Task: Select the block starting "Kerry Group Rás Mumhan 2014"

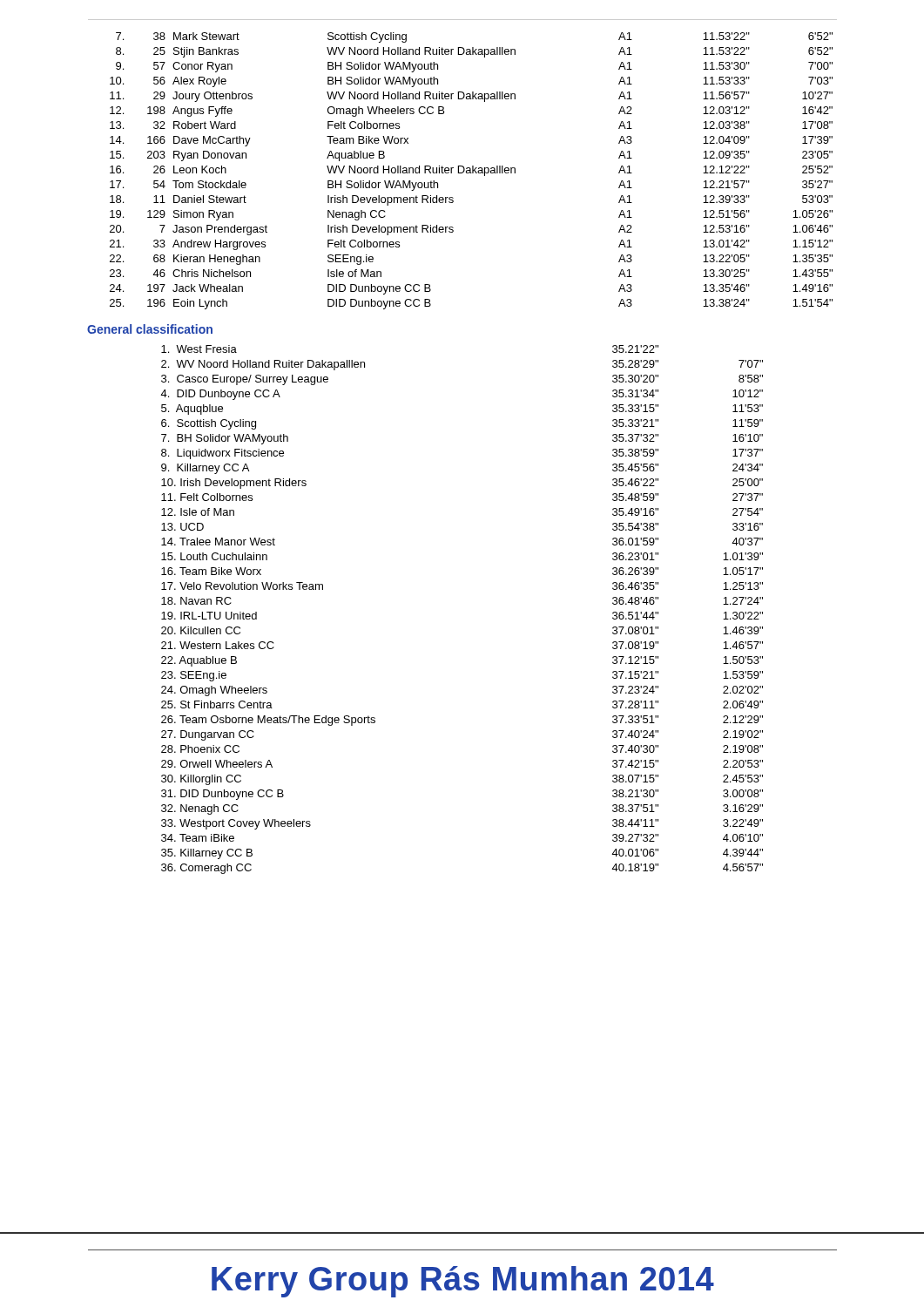Action: (462, 1279)
